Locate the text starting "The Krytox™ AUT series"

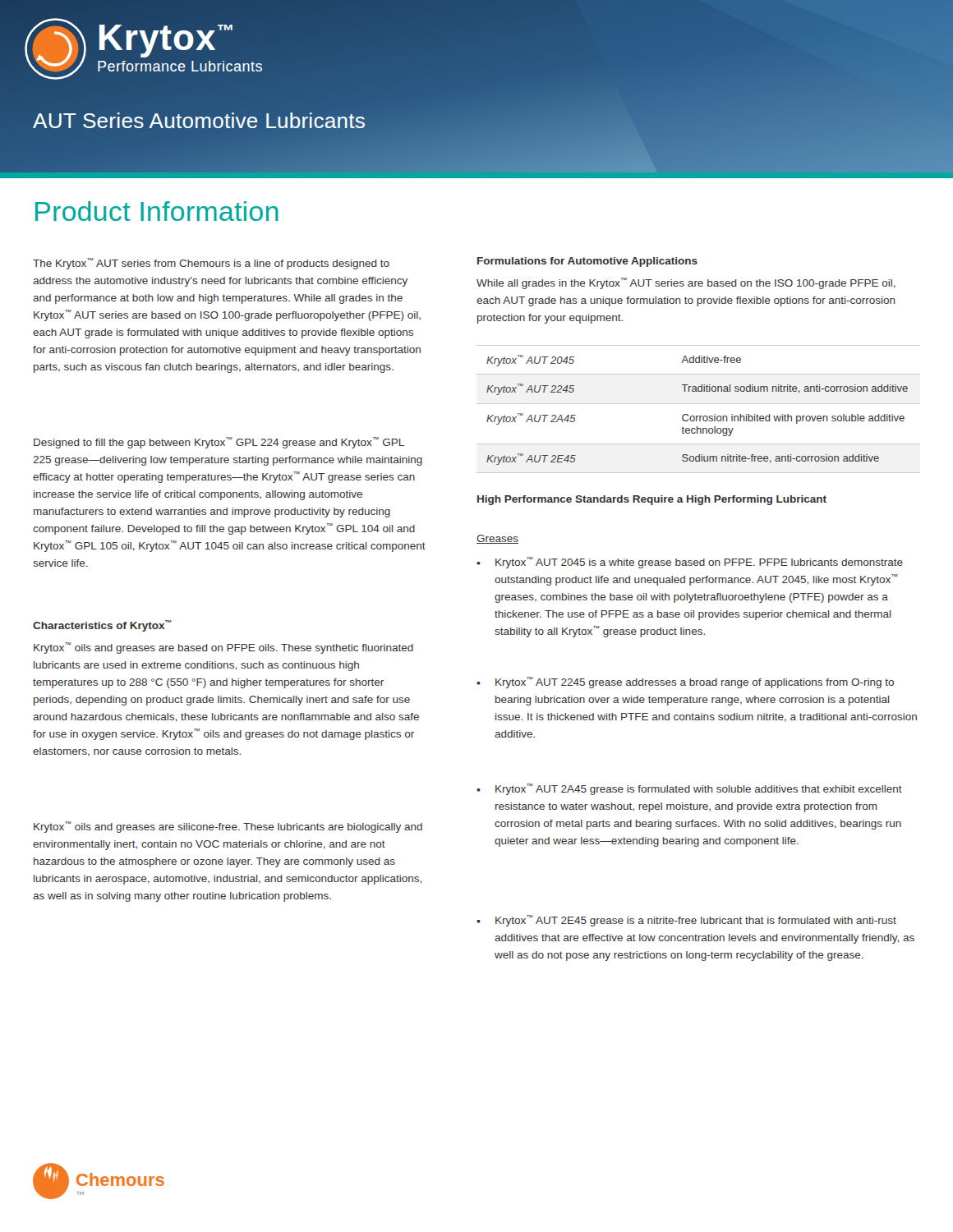(227, 315)
